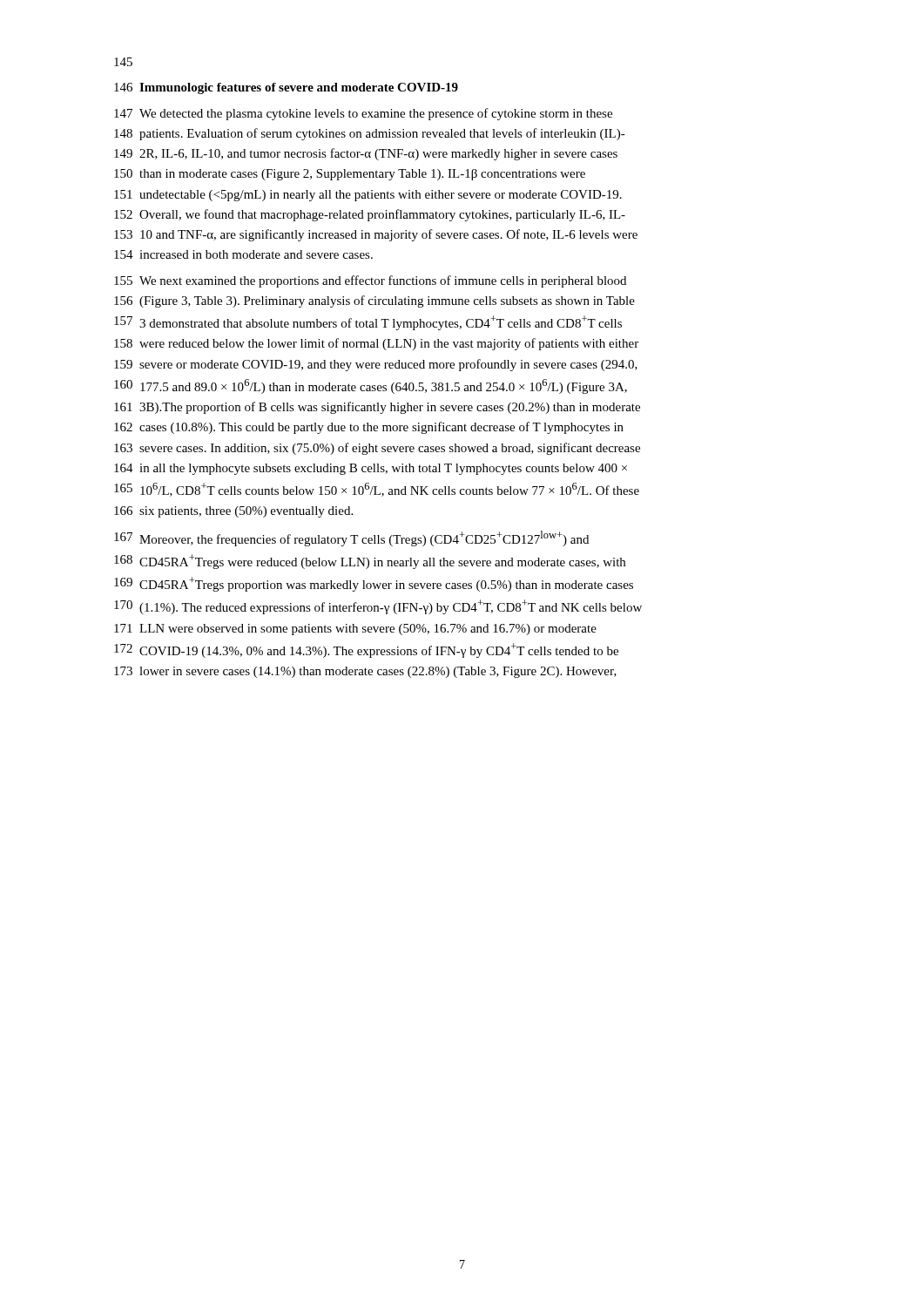The width and height of the screenshot is (924, 1307).
Task: Find the text block starting "146 Immunologic features"
Action: (462, 88)
